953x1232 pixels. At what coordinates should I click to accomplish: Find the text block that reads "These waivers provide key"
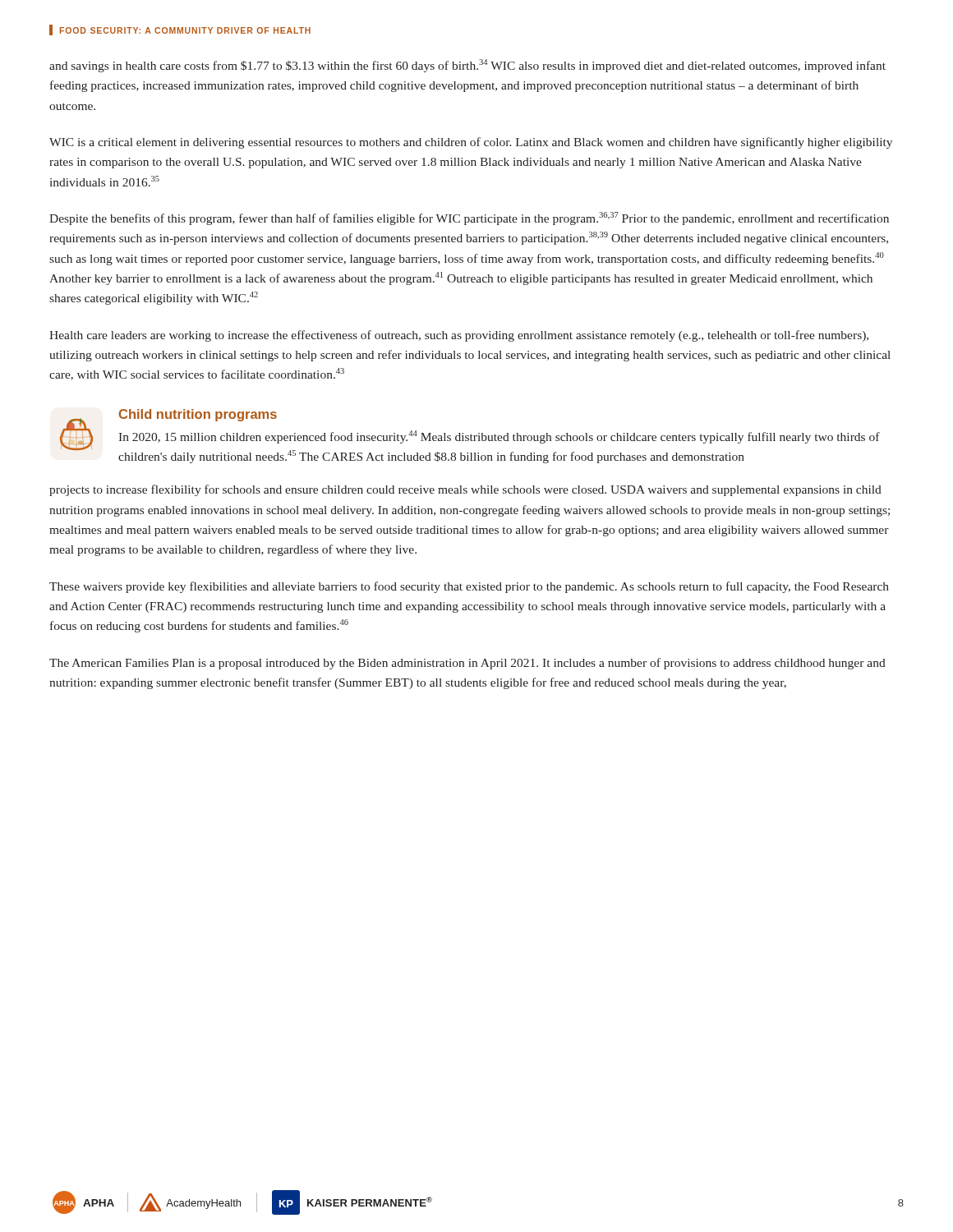[x=469, y=606]
